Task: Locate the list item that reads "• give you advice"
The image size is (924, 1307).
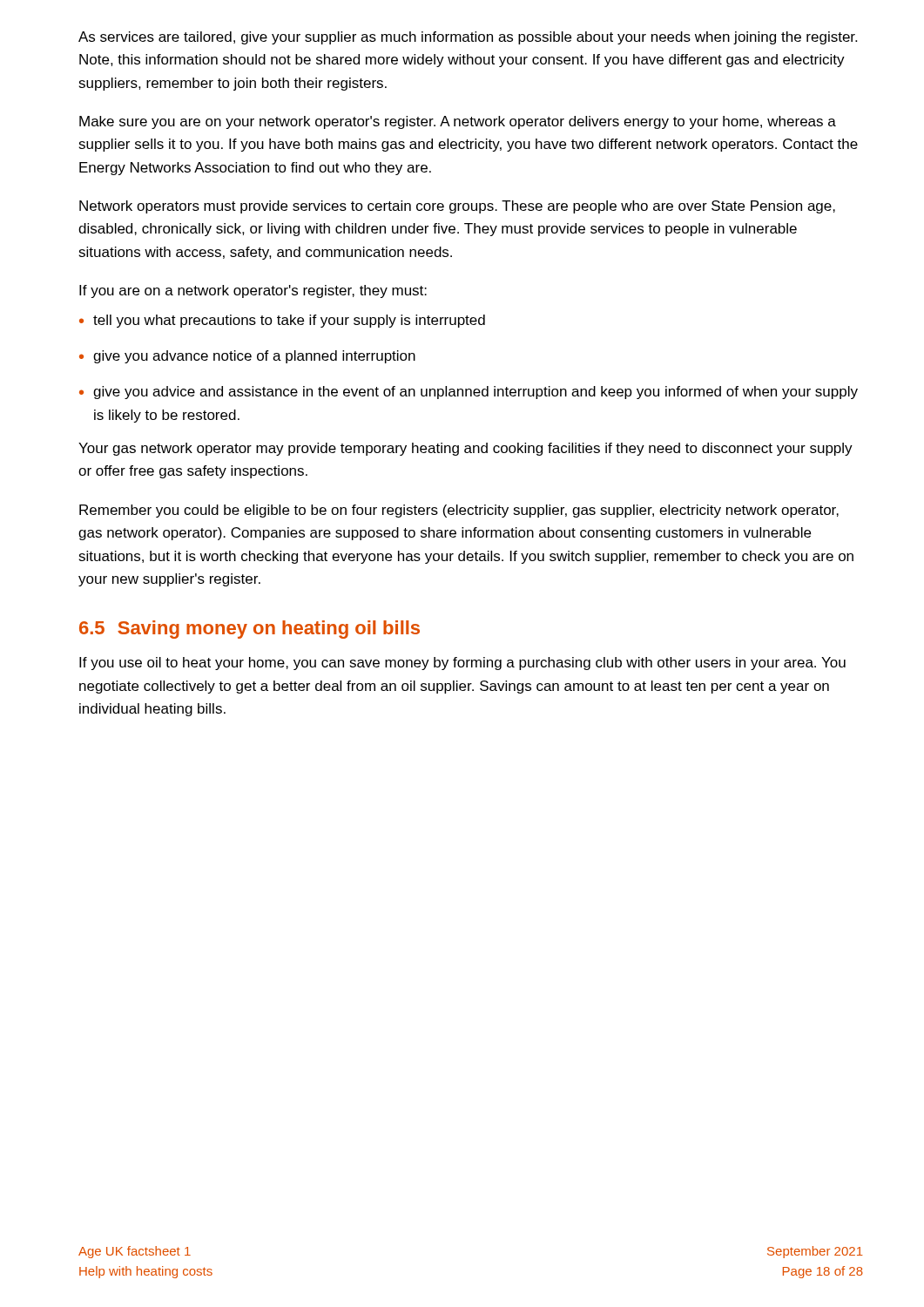Action: pos(471,404)
